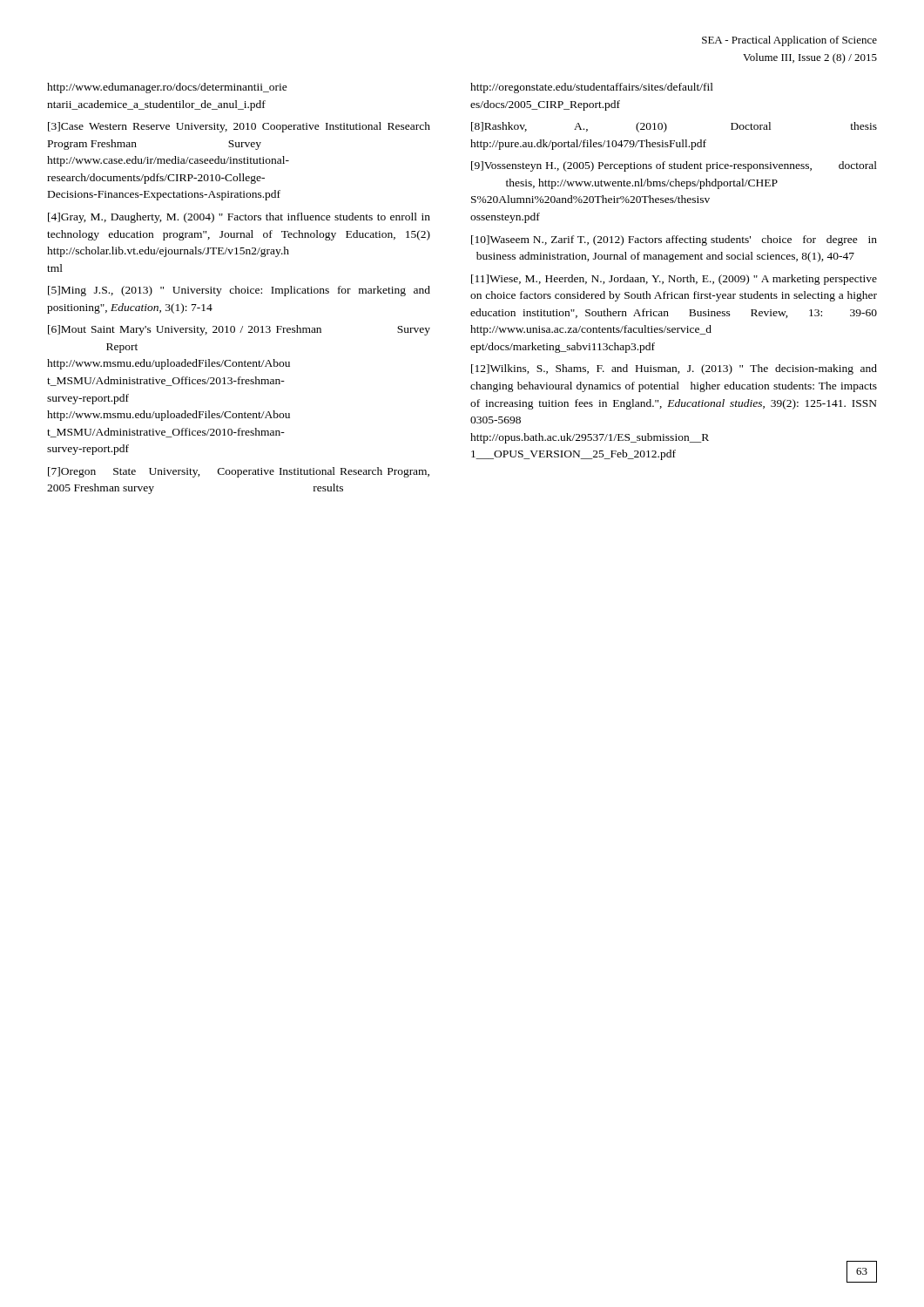Select the block starting "[8]Rashkov, A., (2010) Doctoral thesis http://pure.au.dk/portal/files/10479/ThesisFull.pdf"
This screenshot has width=924, height=1307.
pos(674,135)
